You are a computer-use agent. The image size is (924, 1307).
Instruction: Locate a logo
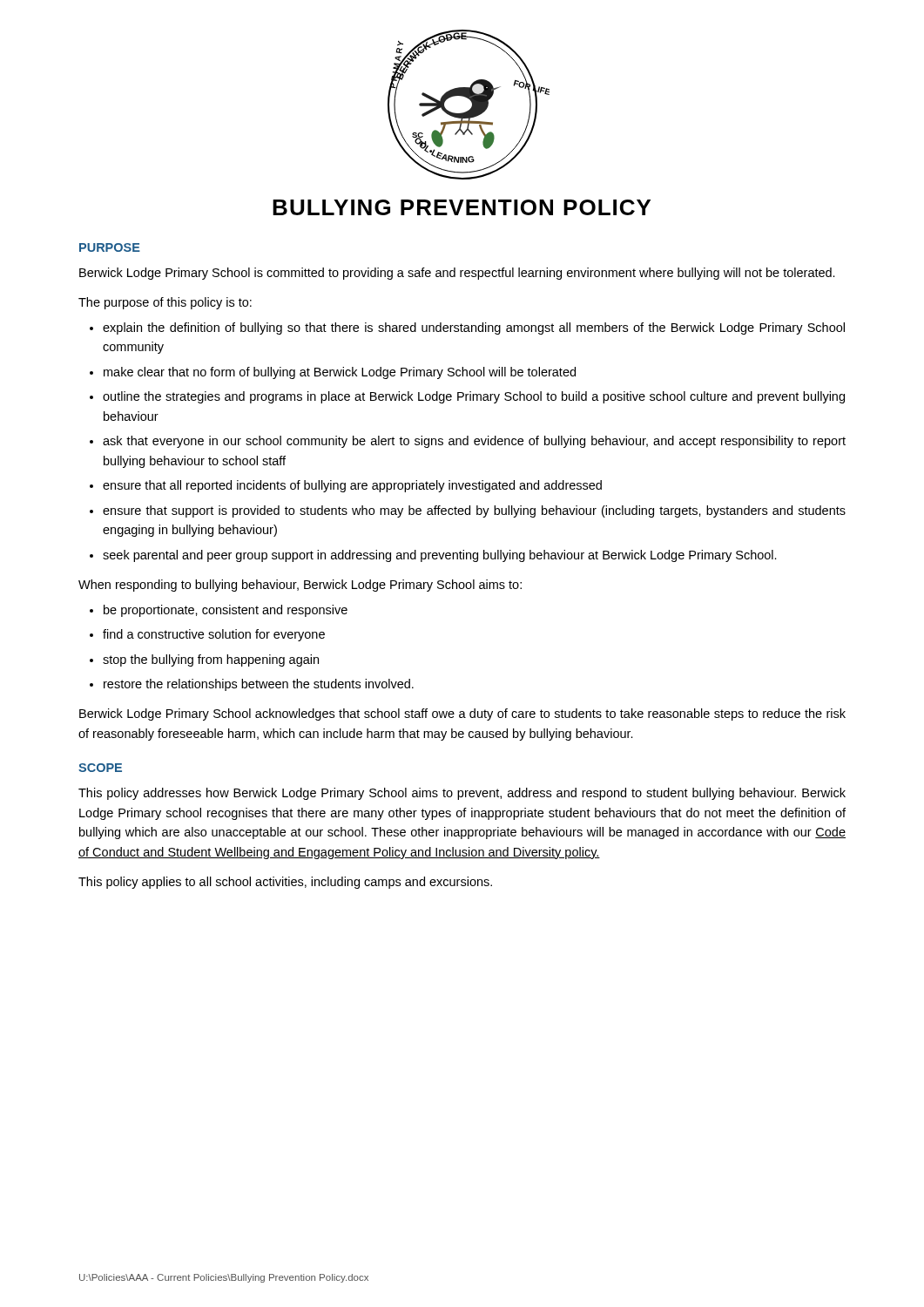[462, 106]
